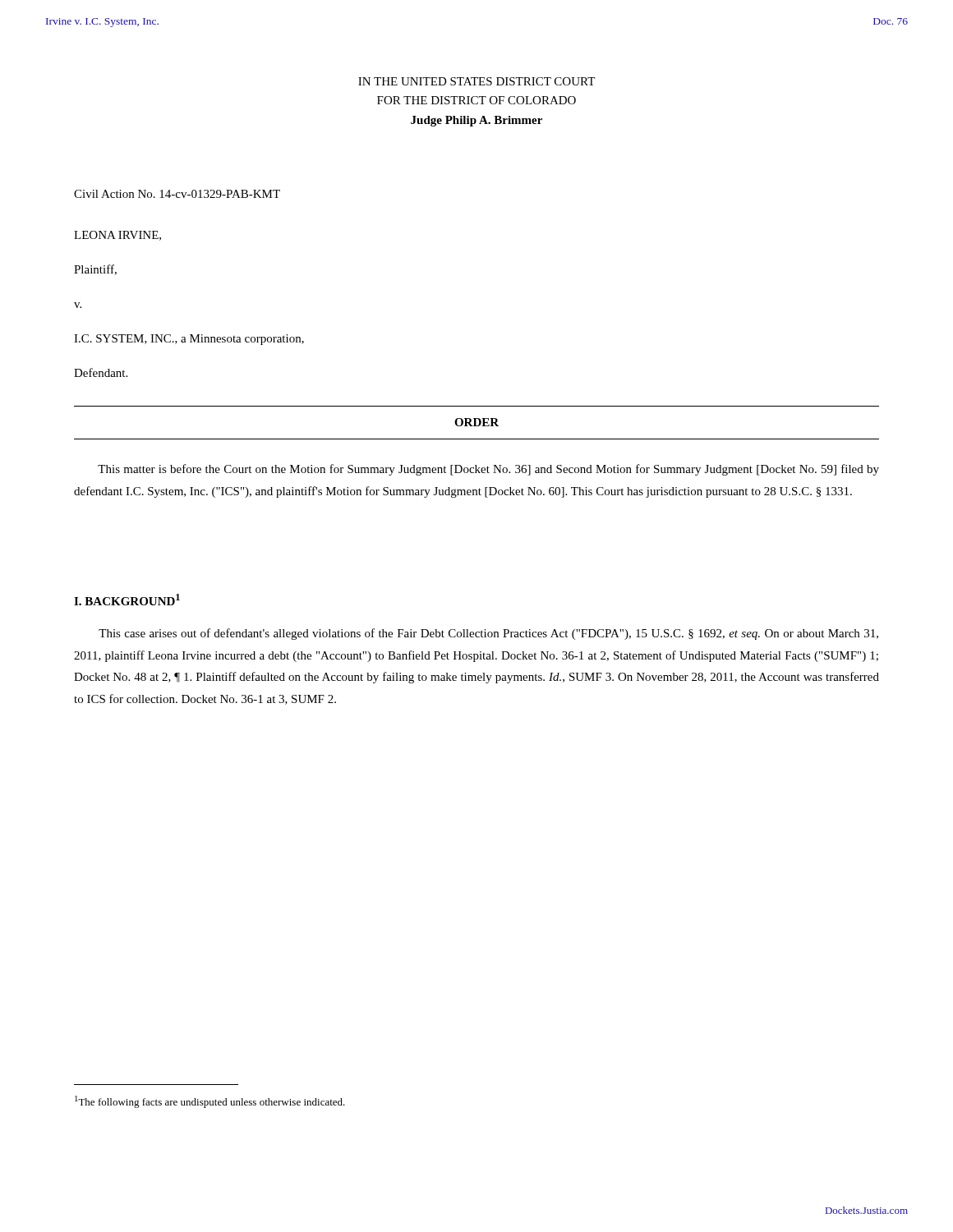This screenshot has height=1232, width=953.
Task: Locate the title
Action: click(x=476, y=100)
